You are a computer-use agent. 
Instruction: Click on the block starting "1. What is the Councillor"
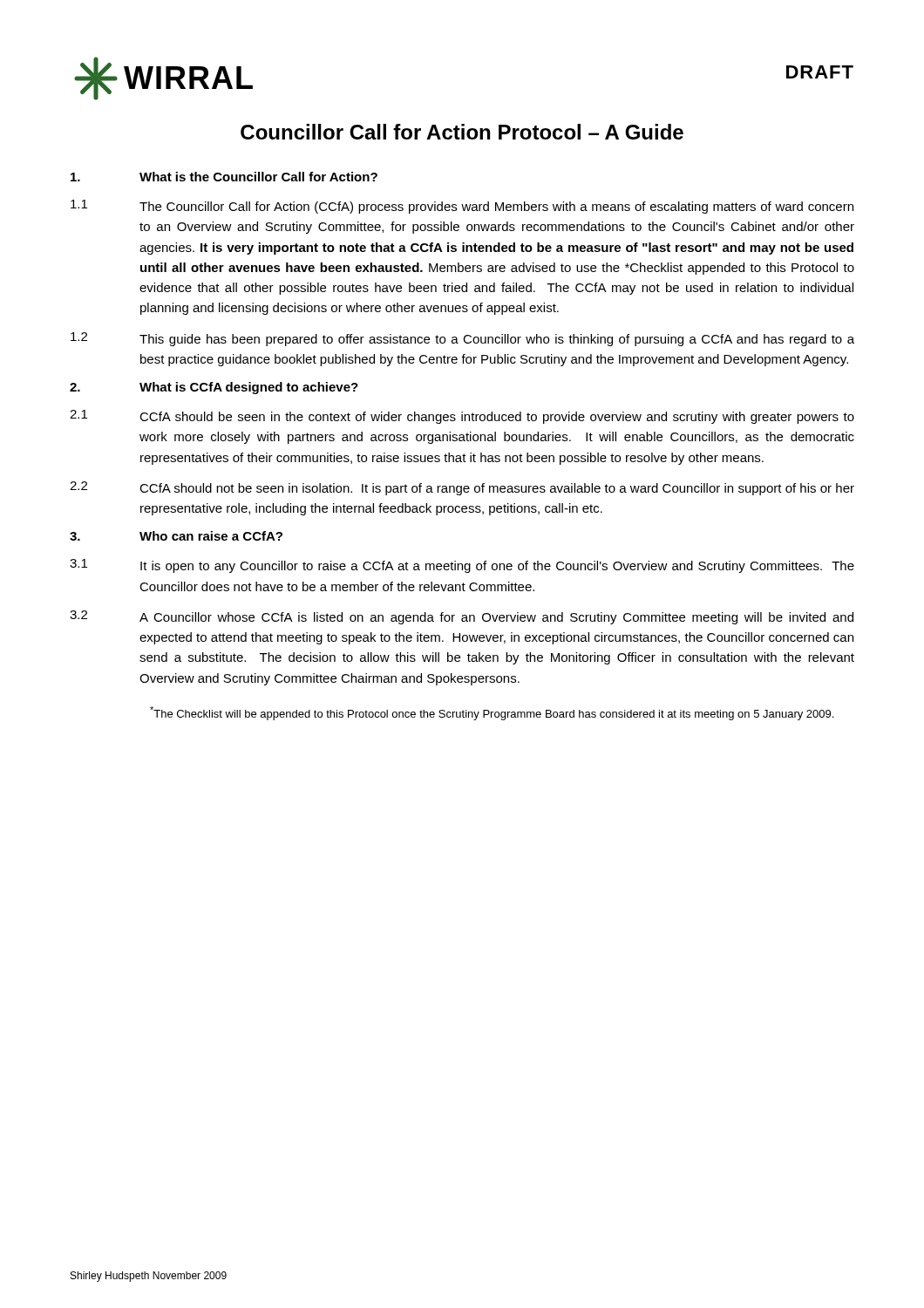(224, 177)
